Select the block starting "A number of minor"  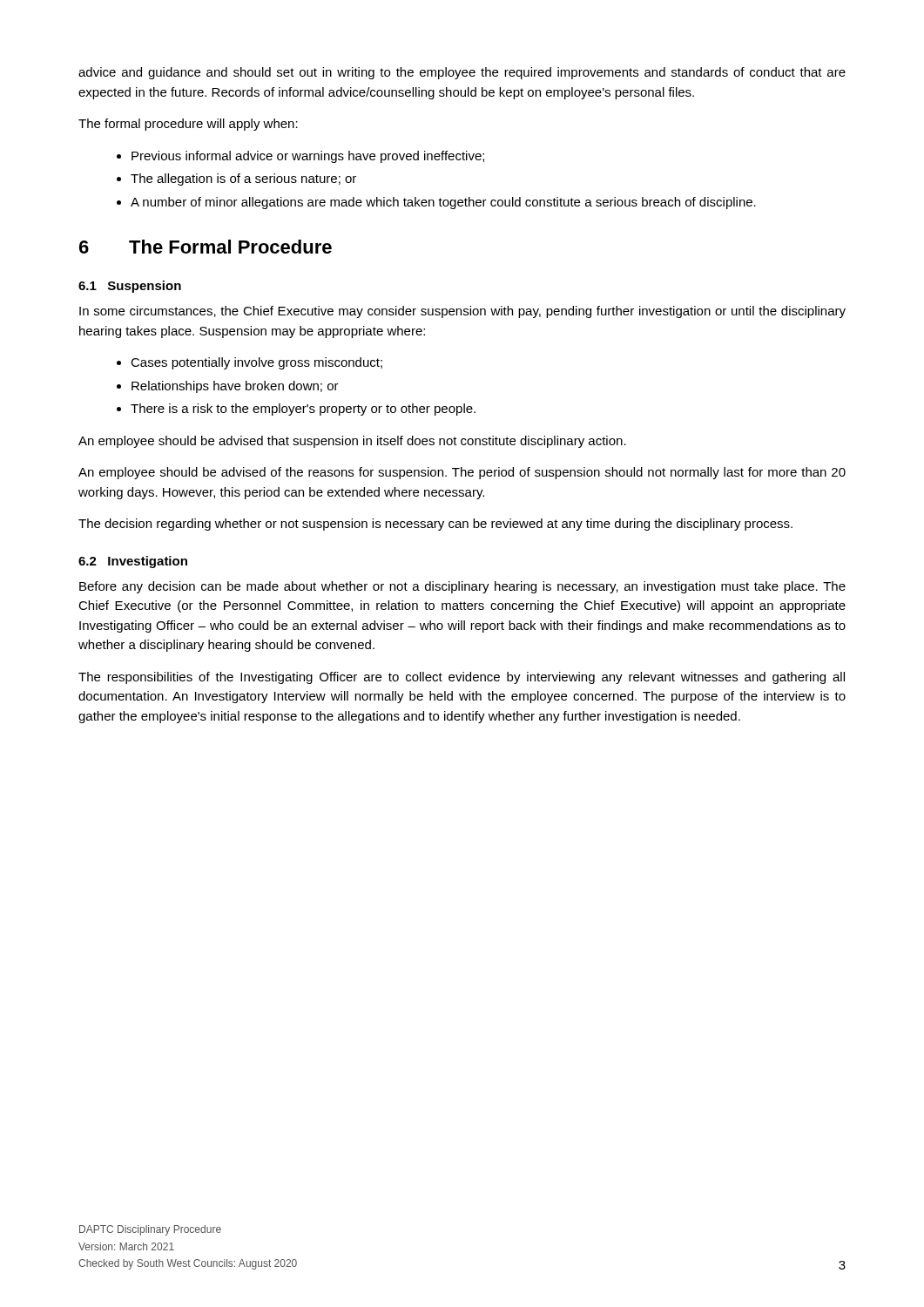point(444,201)
